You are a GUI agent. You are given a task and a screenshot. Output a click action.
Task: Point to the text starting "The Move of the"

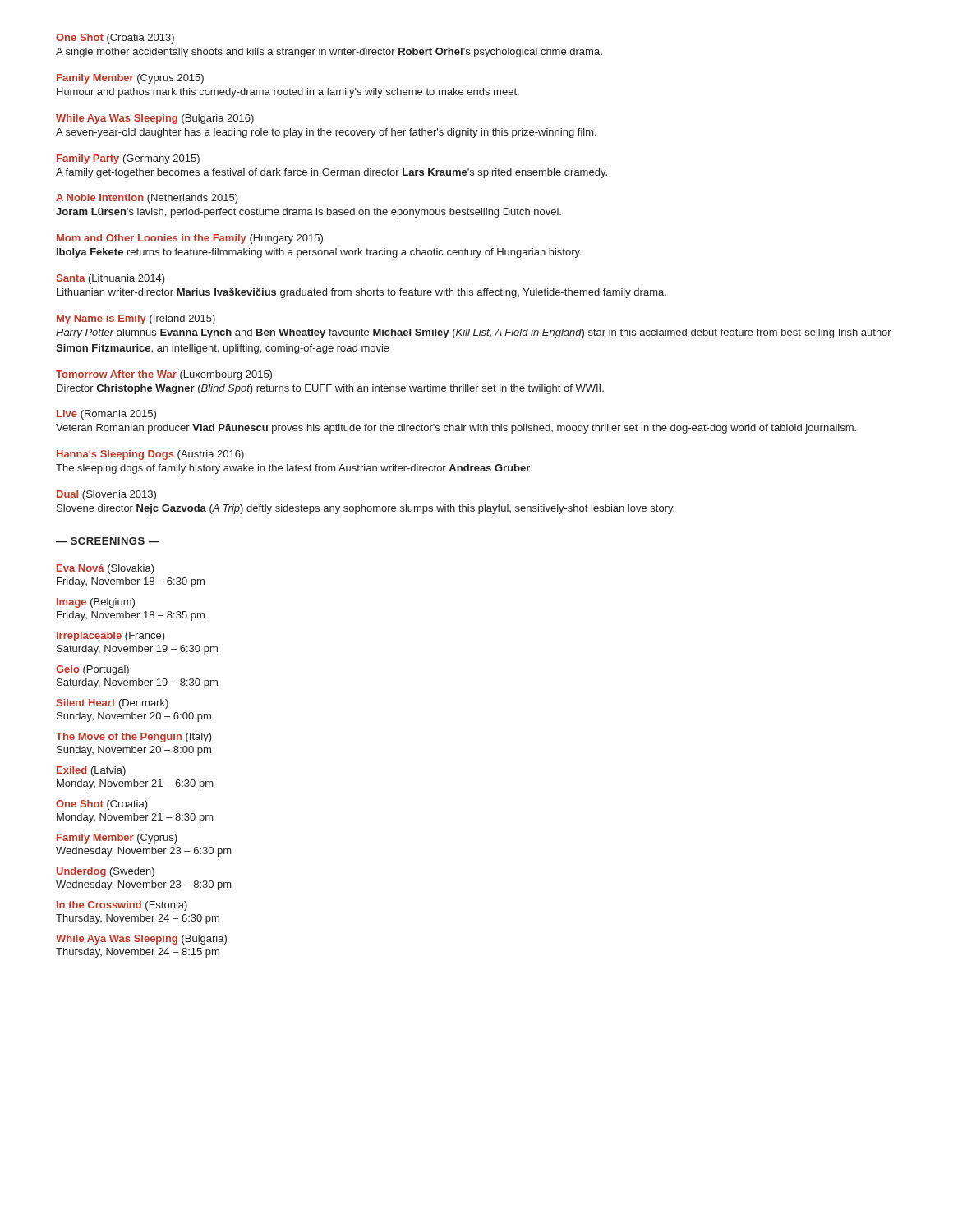pos(134,738)
